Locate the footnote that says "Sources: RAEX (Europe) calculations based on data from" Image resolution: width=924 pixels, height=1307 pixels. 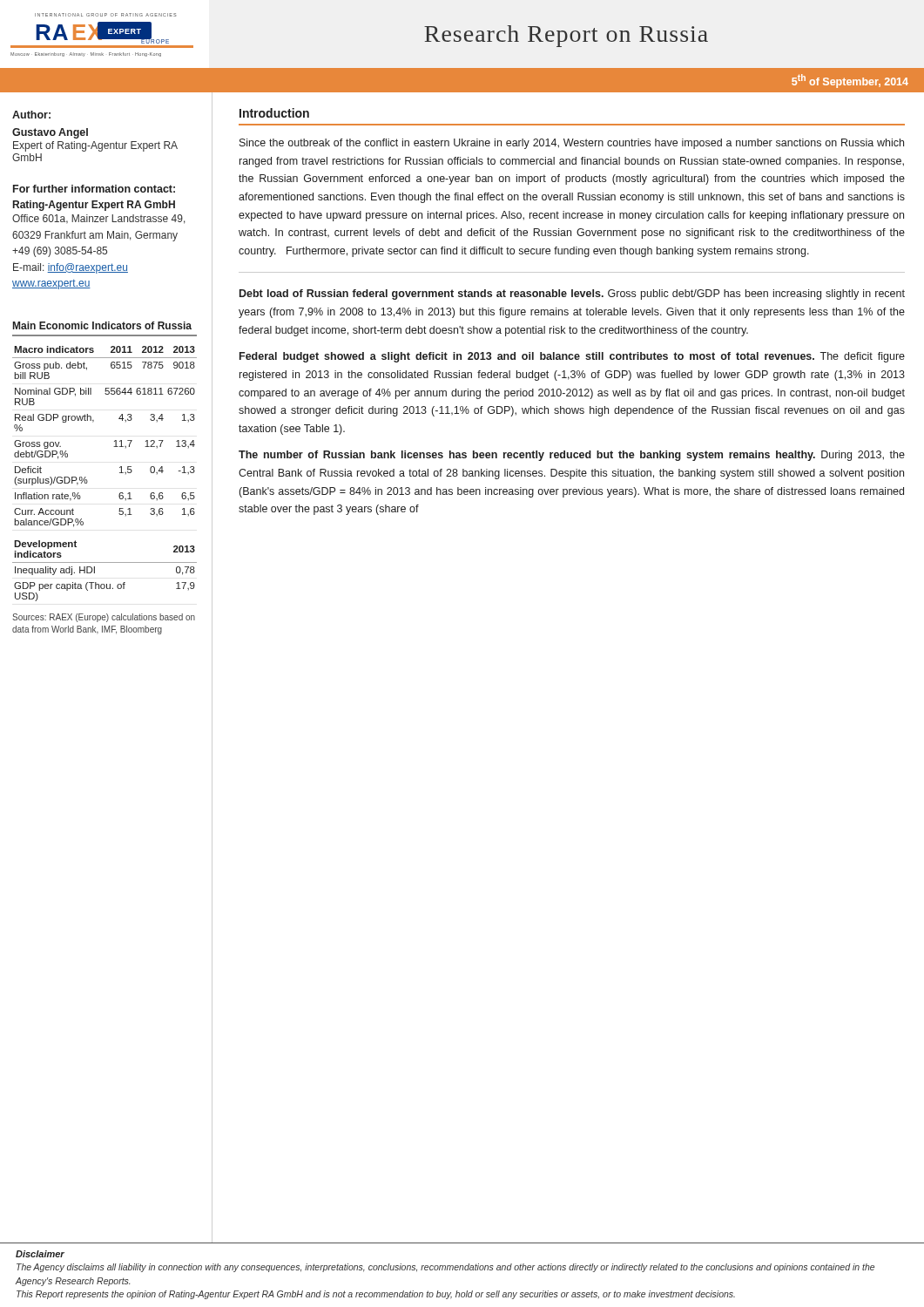pos(104,624)
